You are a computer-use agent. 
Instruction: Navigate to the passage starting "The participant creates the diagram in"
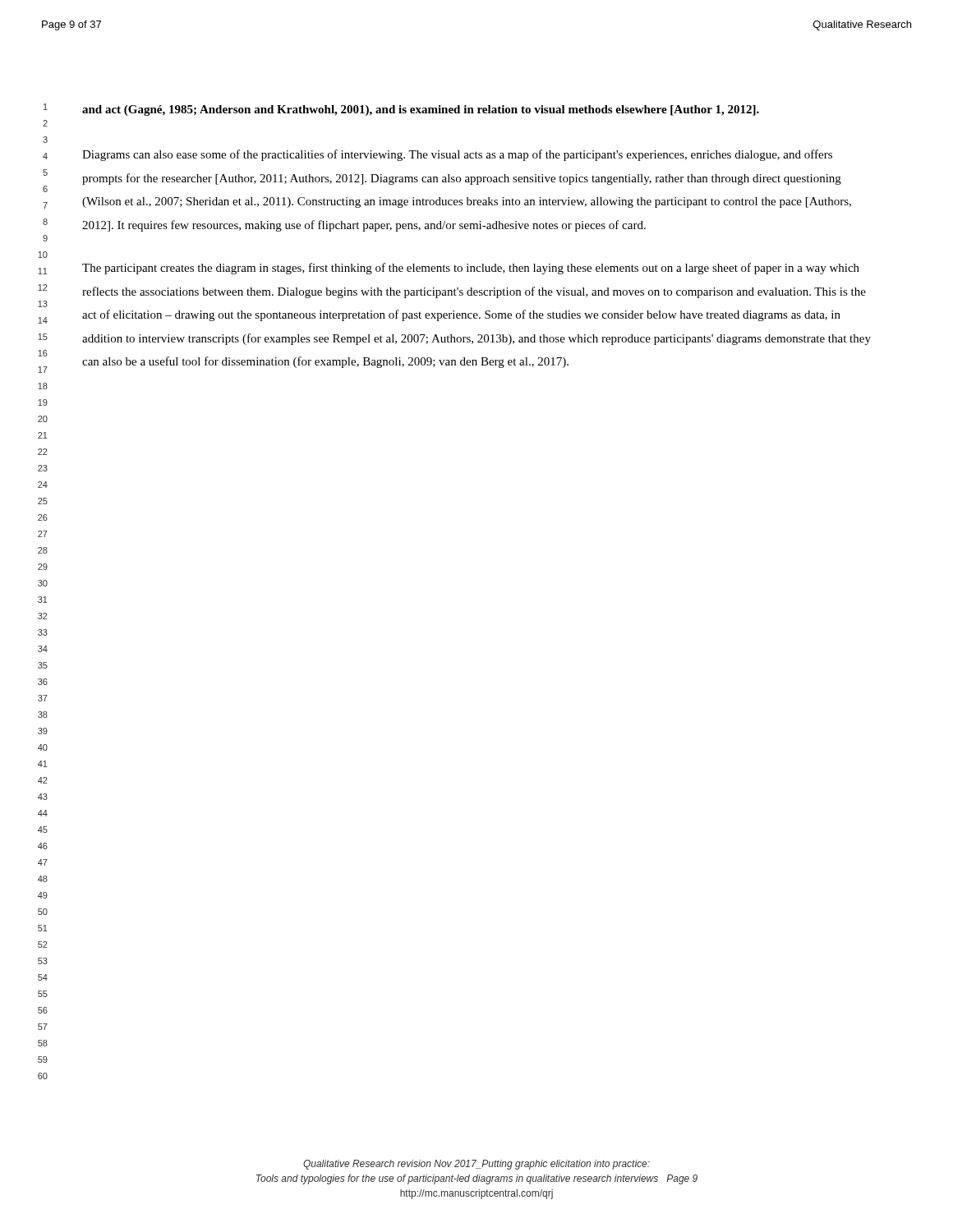click(476, 315)
